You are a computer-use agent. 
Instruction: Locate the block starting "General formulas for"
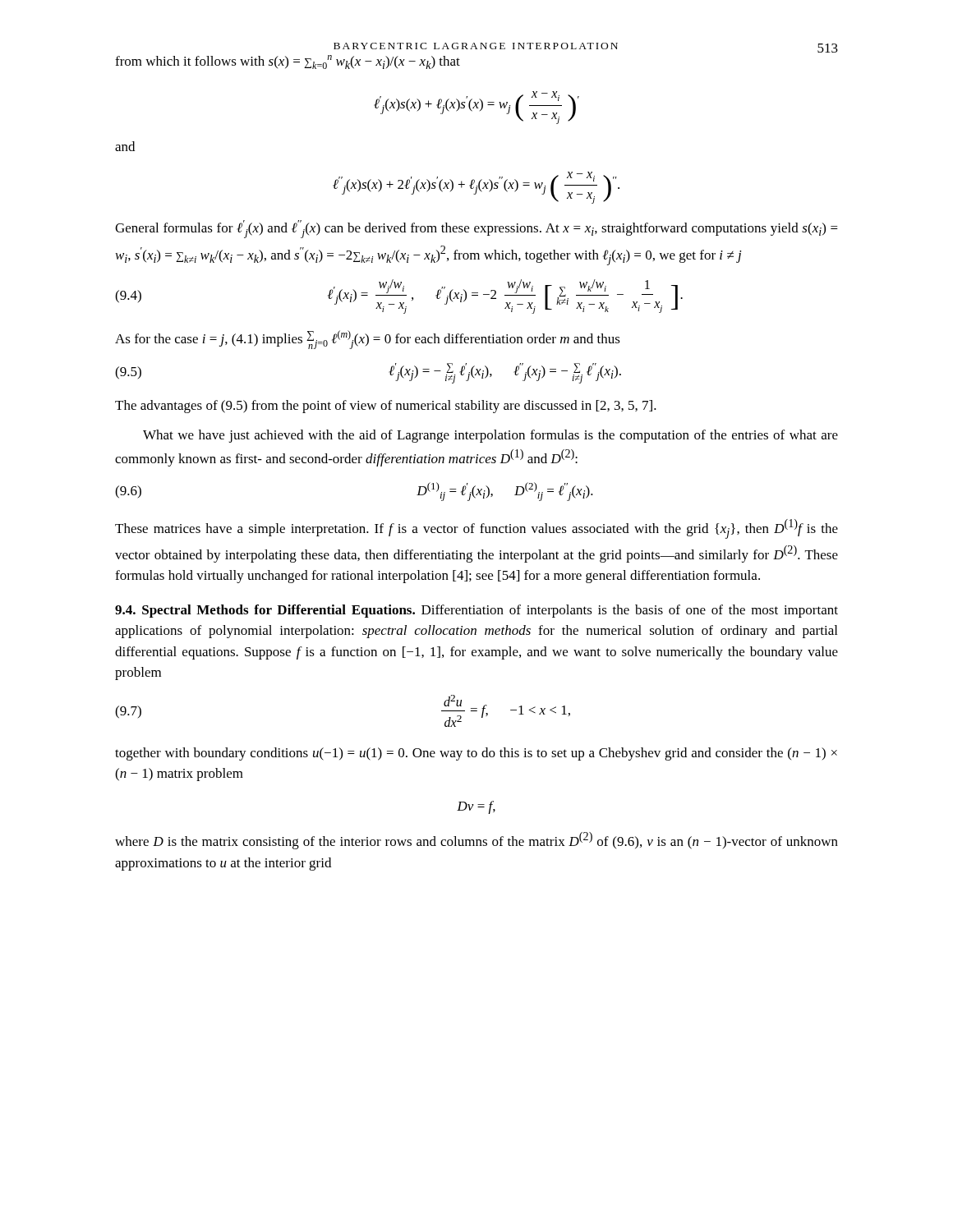476,242
